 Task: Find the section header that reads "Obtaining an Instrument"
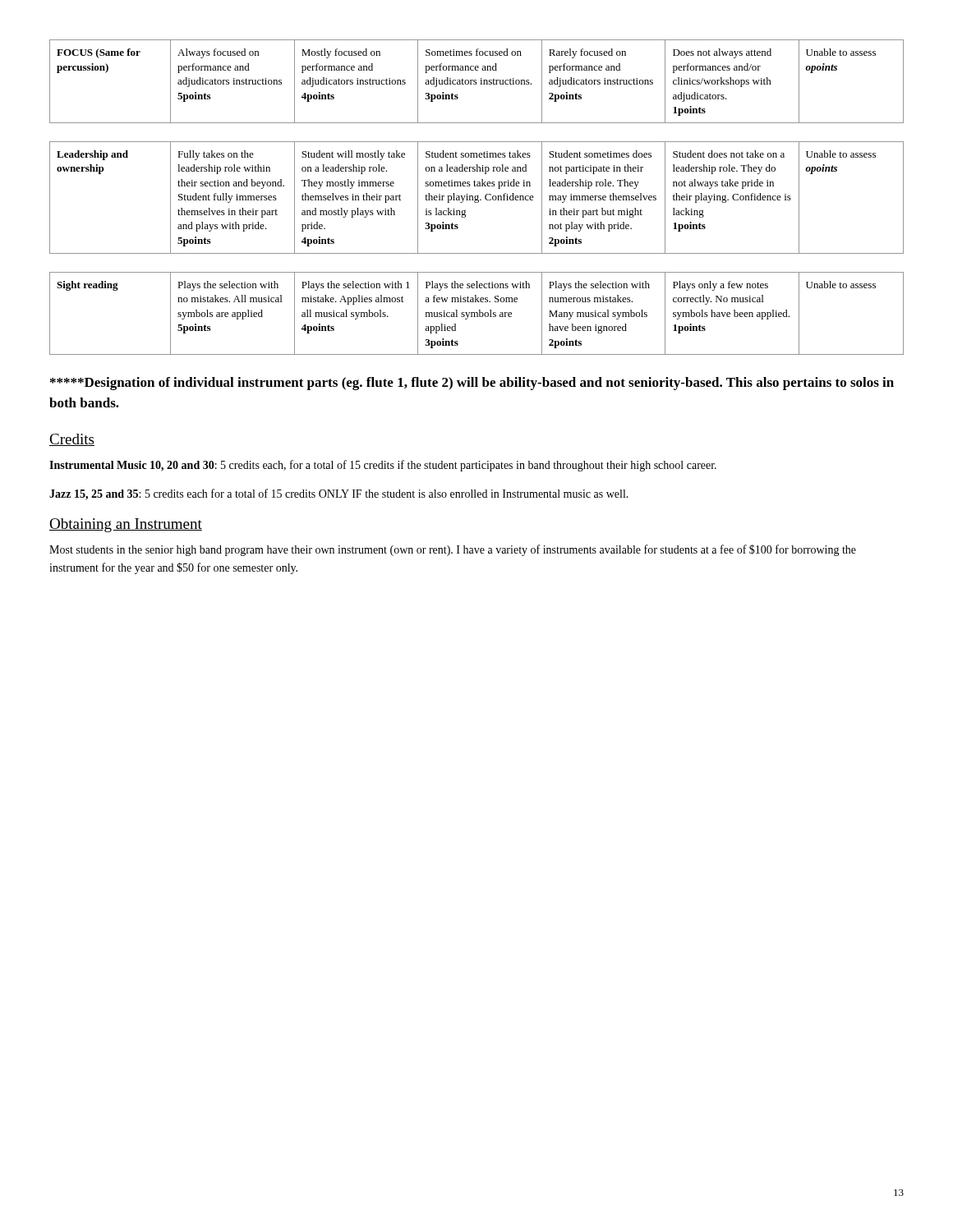(x=126, y=524)
